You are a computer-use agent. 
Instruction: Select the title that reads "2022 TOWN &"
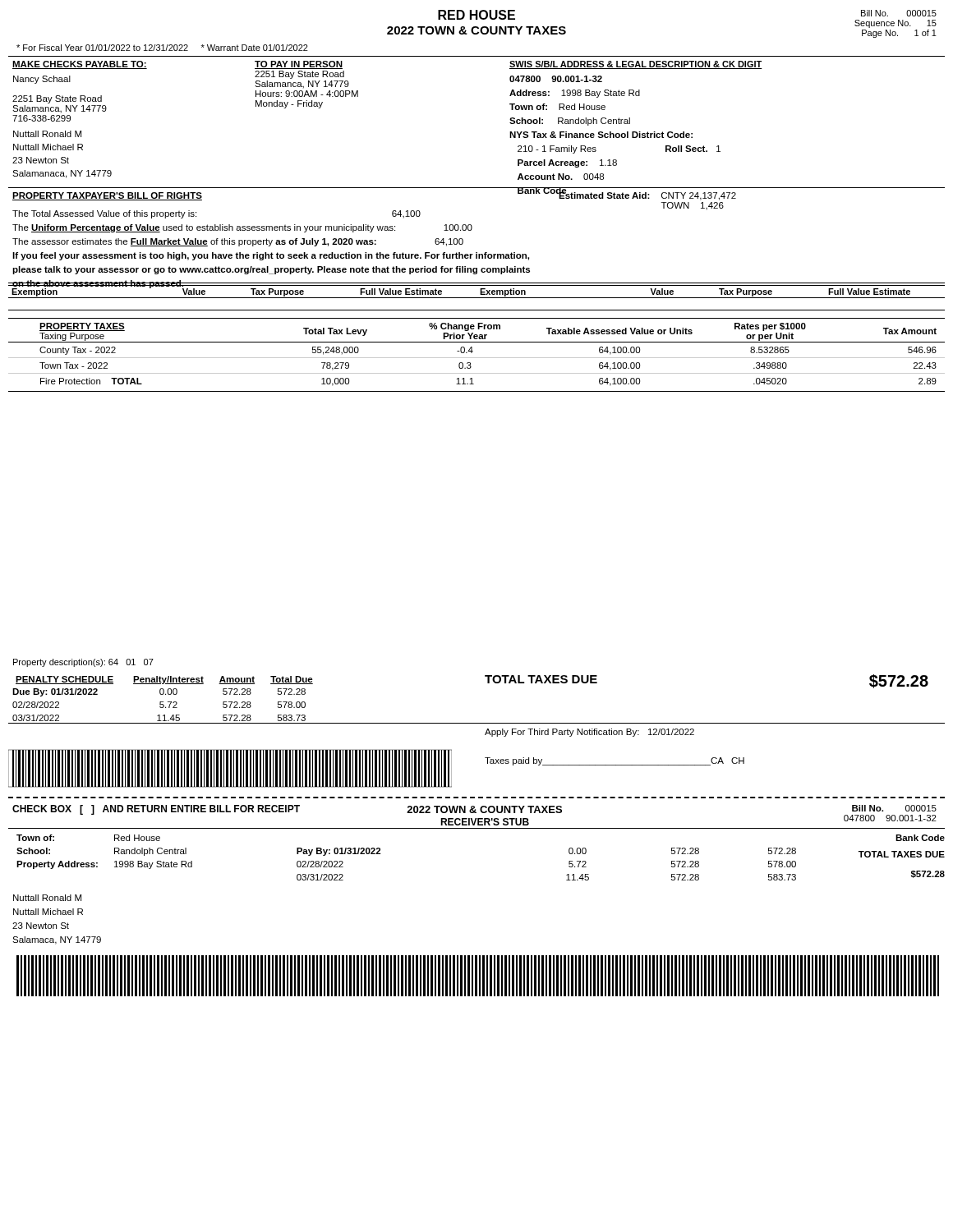[x=485, y=816]
